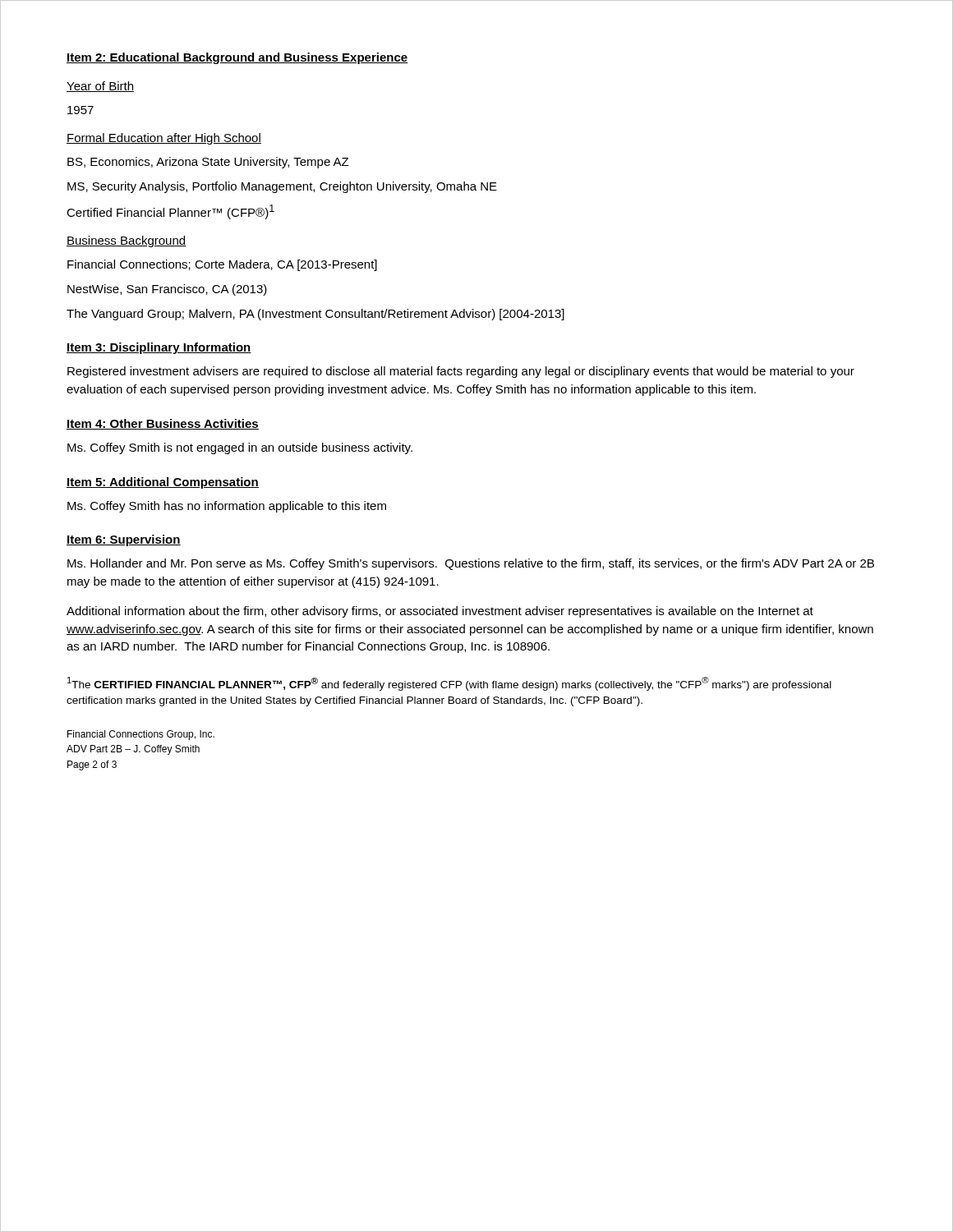953x1232 pixels.
Task: Find the text block that reads "Ms. Hollander and Mr. Pon"
Action: tap(471, 572)
